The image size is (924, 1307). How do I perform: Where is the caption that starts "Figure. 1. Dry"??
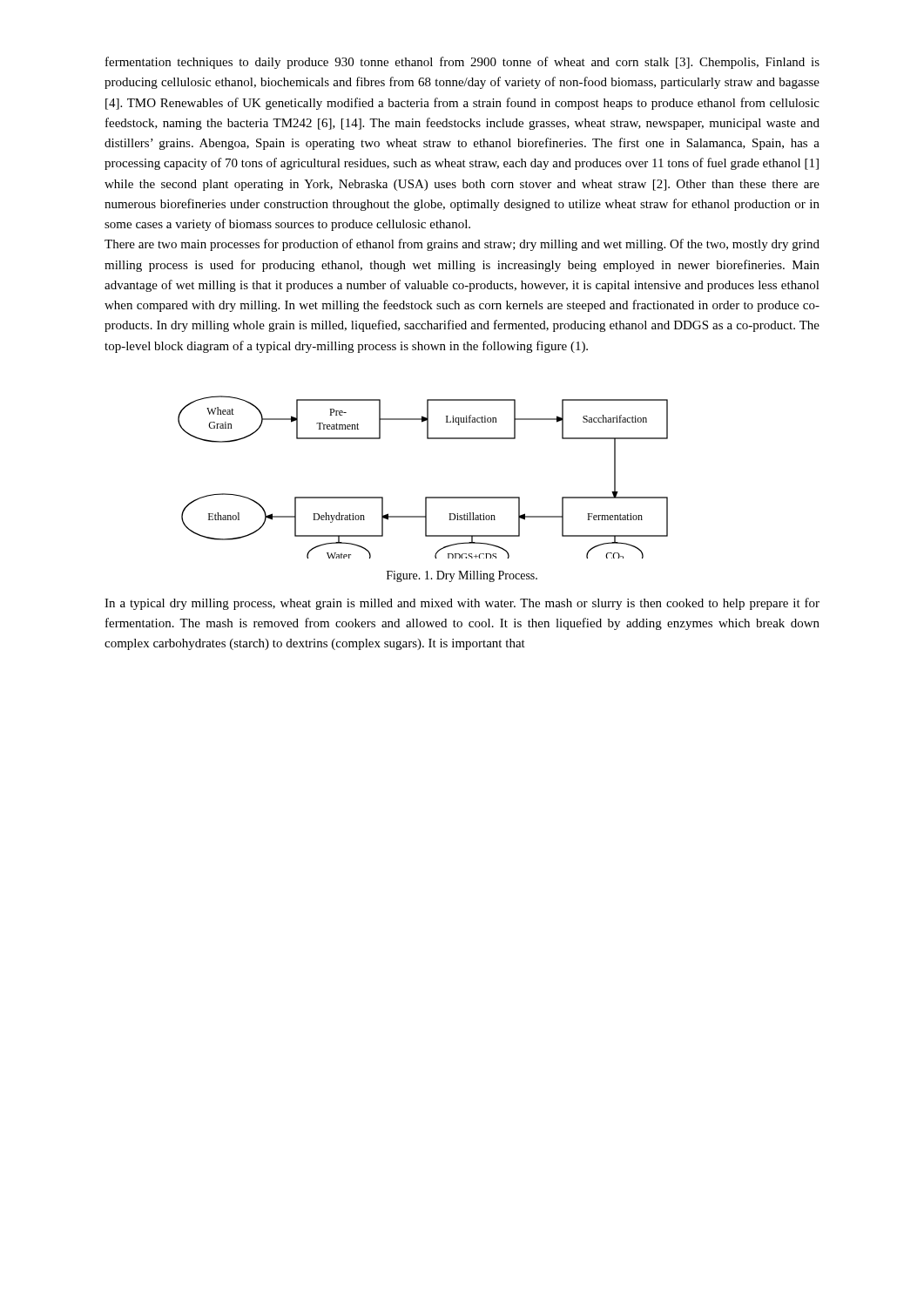point(462,575)
